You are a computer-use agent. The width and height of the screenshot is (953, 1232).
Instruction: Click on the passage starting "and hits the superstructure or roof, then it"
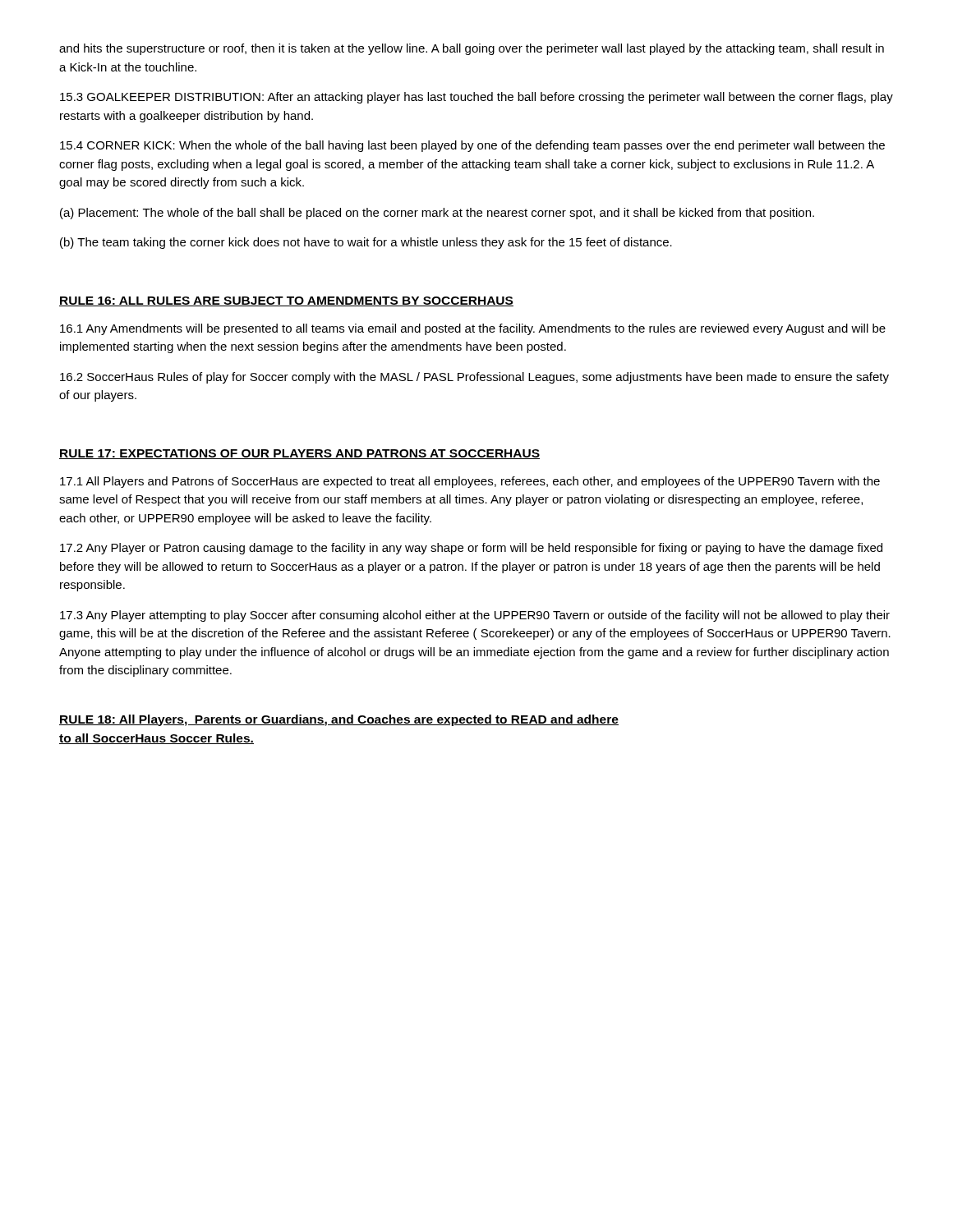pos(472,57)
